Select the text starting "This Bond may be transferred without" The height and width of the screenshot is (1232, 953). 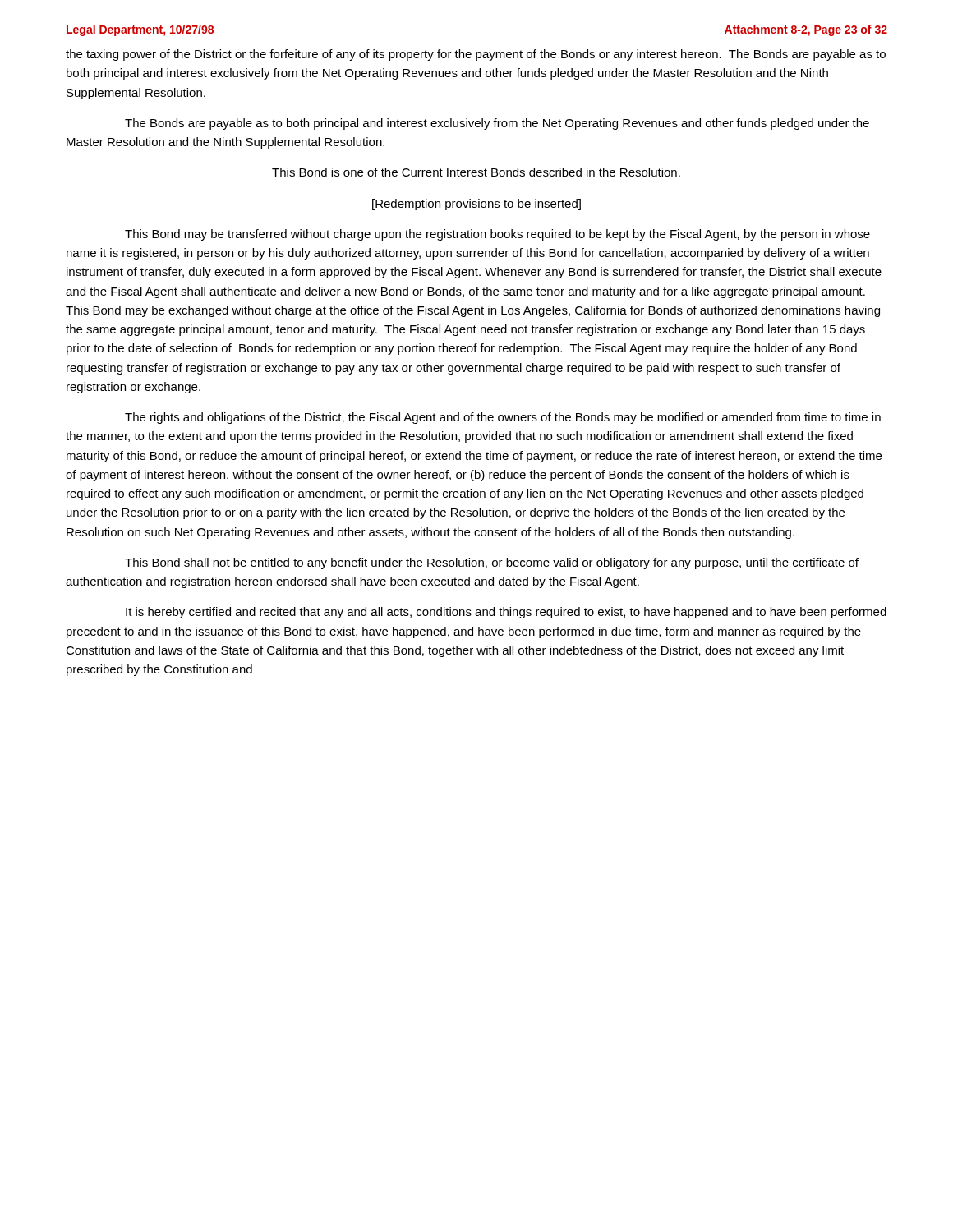[474, 310]
